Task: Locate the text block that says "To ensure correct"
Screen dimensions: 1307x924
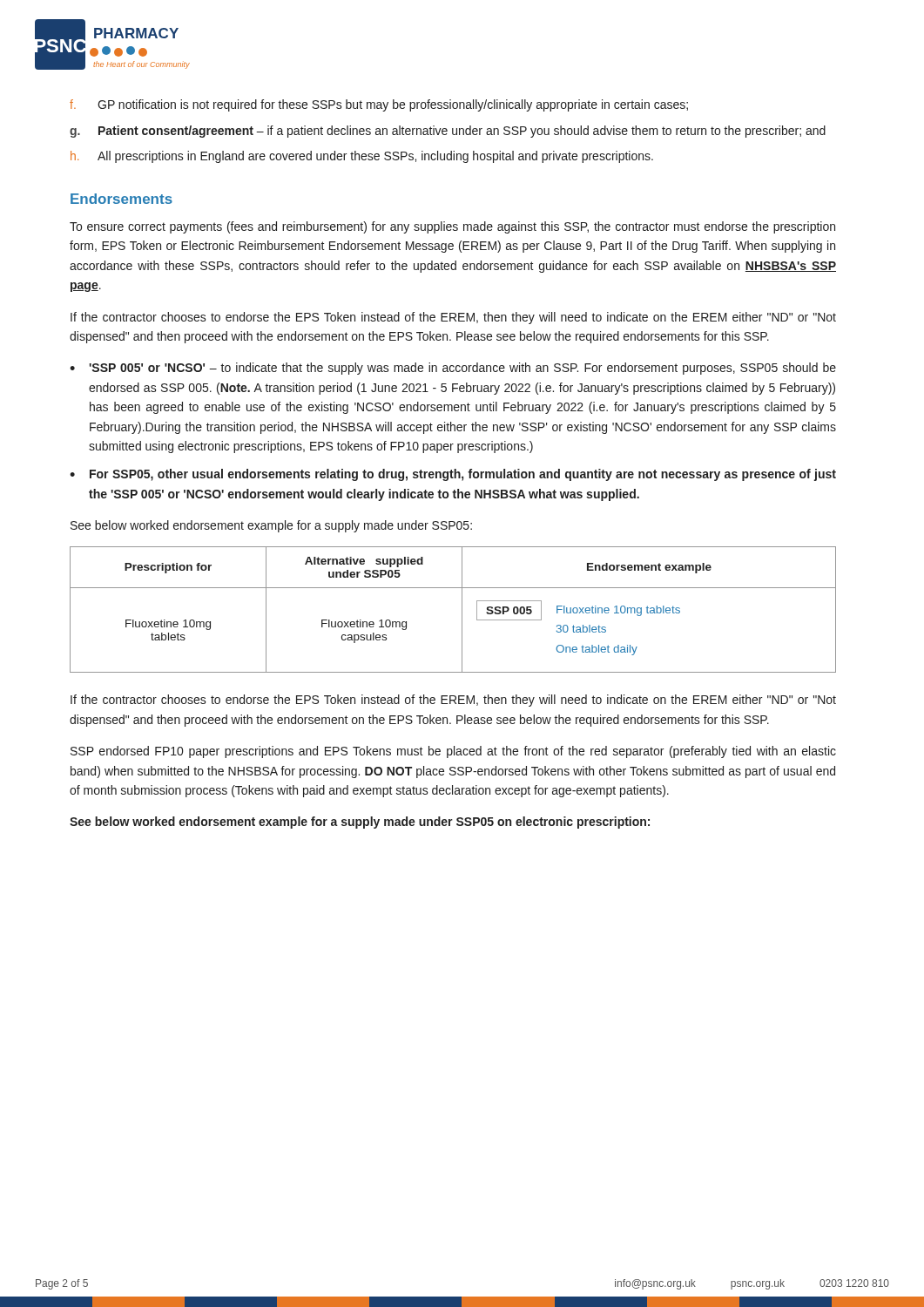Action: click(x=453, y=256)
